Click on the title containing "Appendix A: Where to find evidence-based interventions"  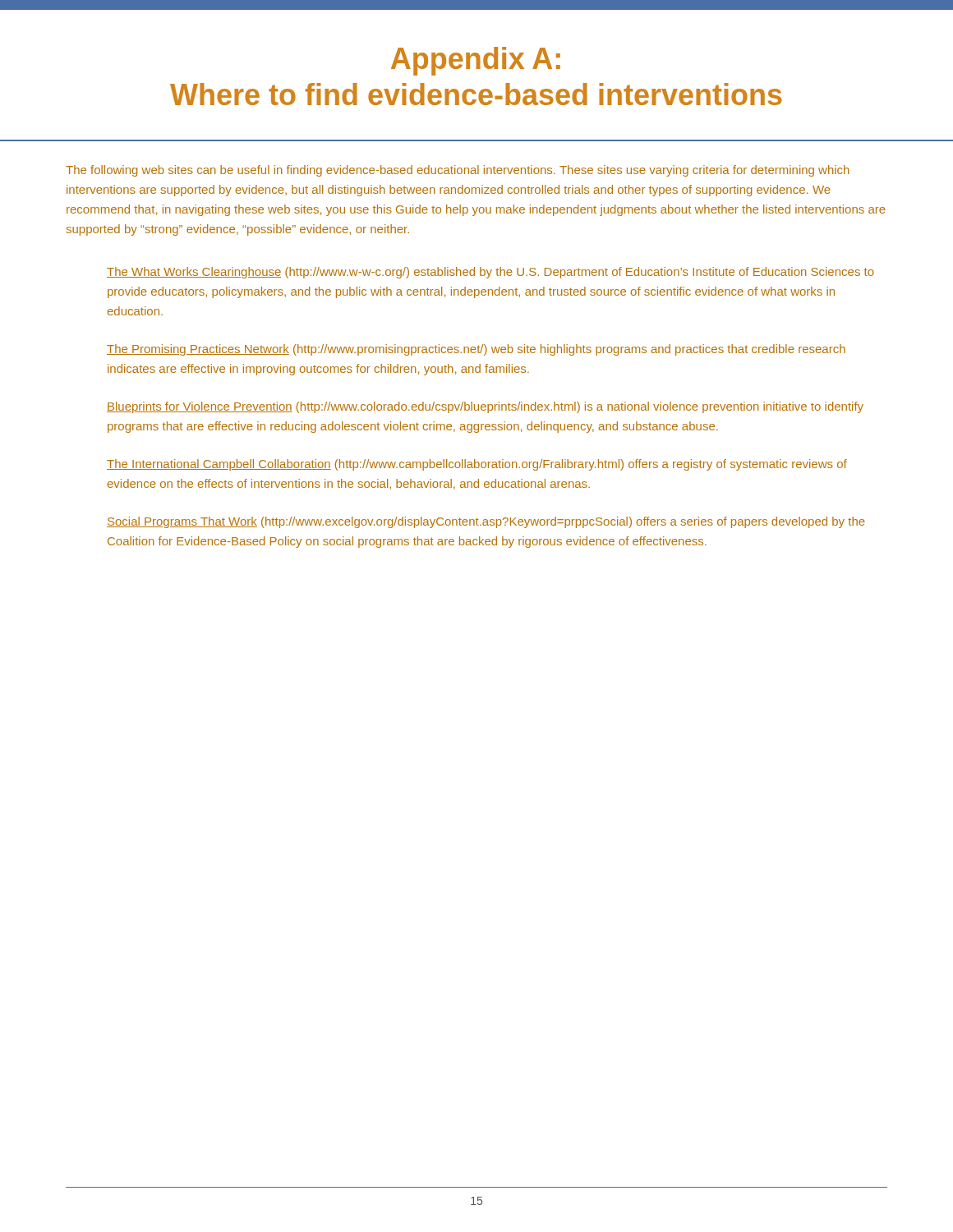tap(476, 78)
